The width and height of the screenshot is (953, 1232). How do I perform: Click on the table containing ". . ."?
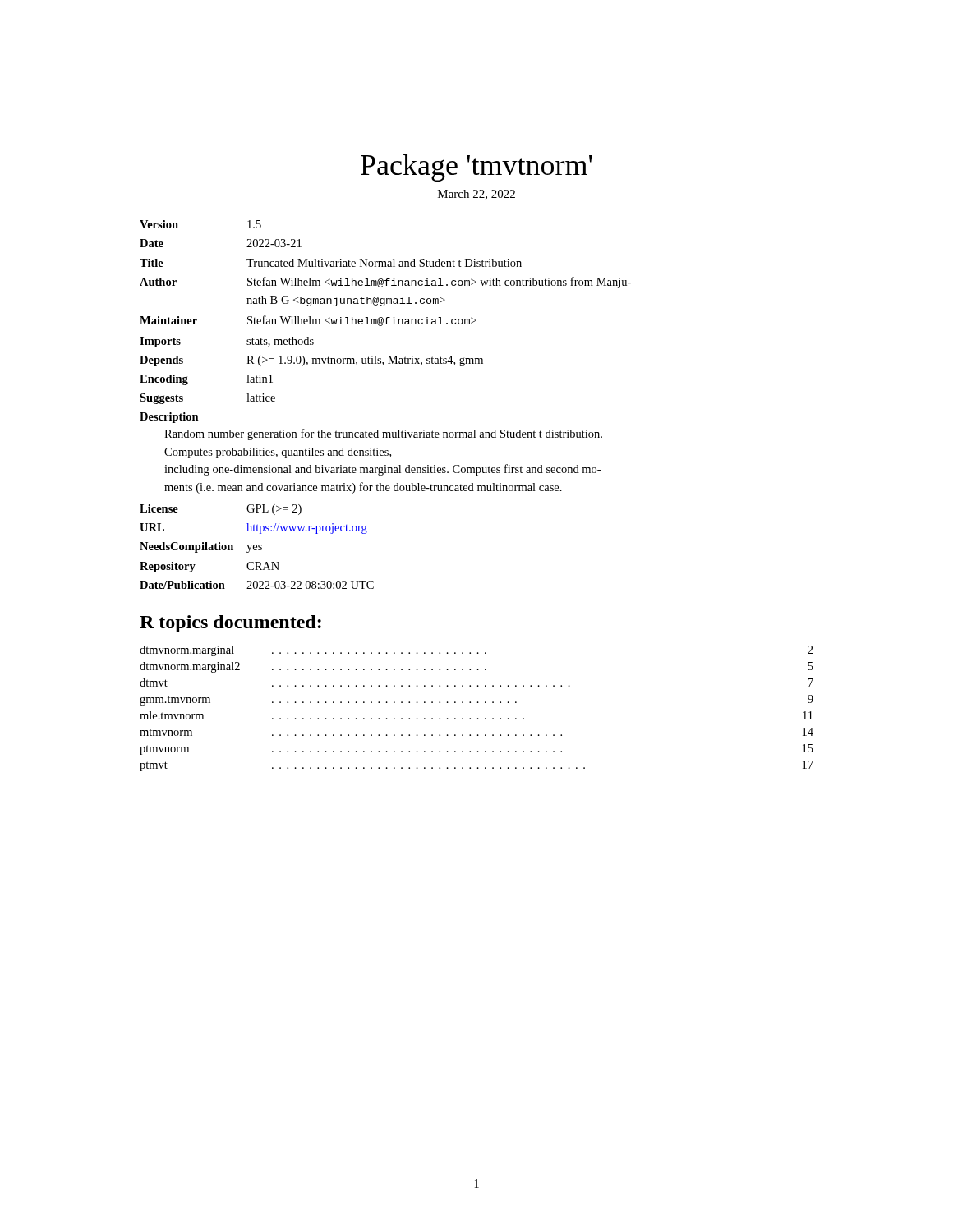[x=476, y=707]
